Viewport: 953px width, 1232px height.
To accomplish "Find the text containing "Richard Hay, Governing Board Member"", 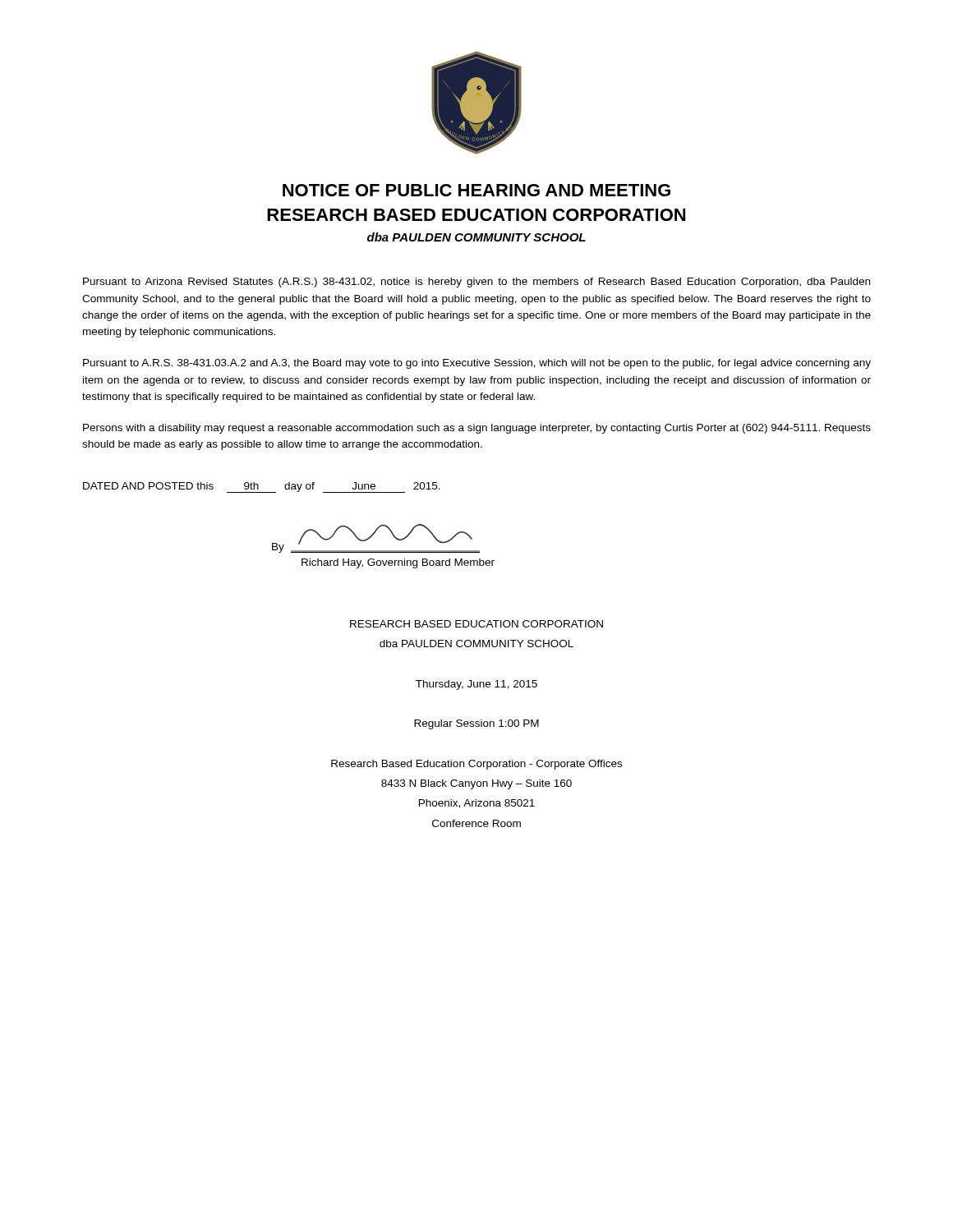I will pos(398,562).
